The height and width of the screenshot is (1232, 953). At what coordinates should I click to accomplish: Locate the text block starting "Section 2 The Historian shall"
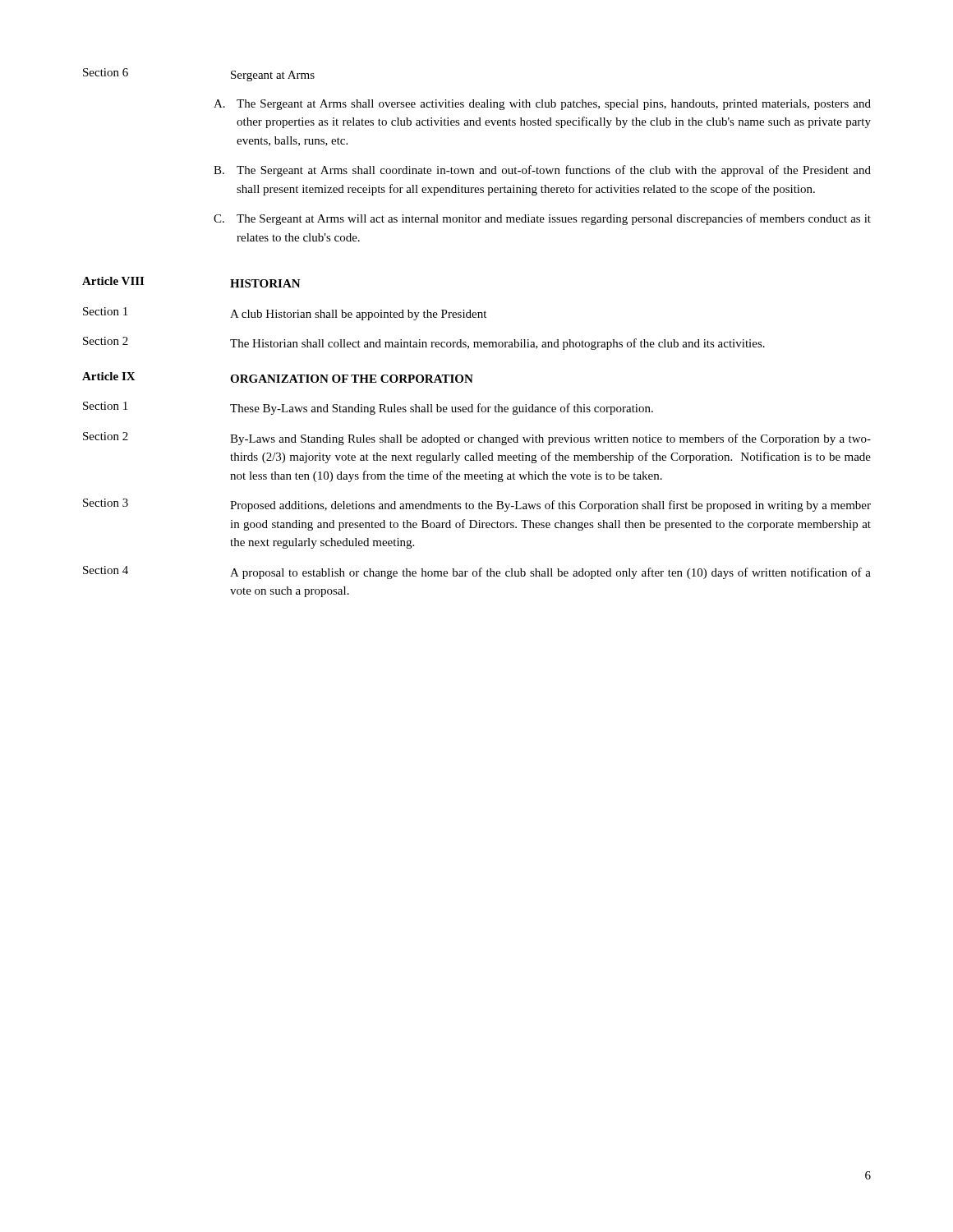coord(476,343)
